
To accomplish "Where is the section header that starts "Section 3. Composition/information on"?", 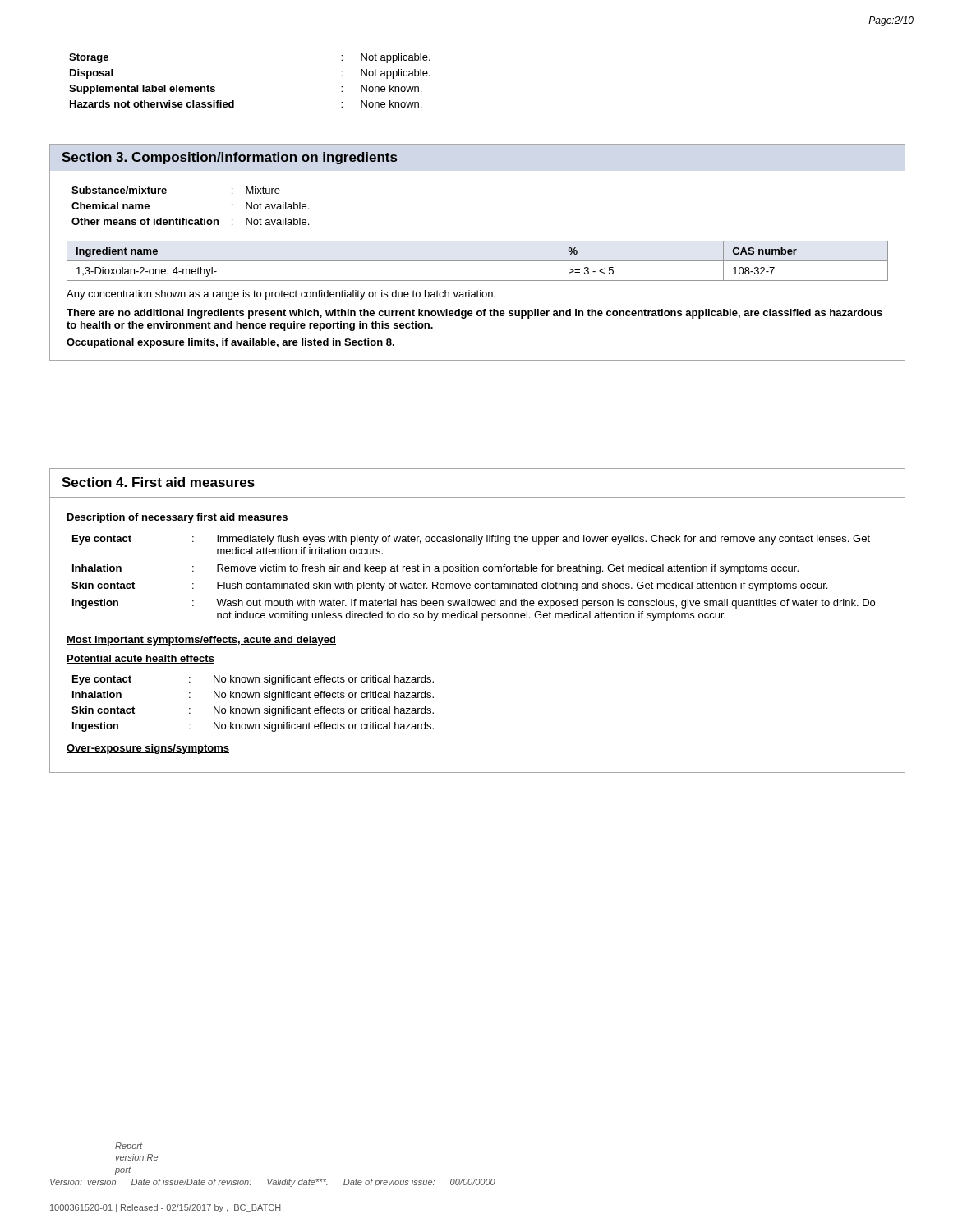I will tap(230, 157).
